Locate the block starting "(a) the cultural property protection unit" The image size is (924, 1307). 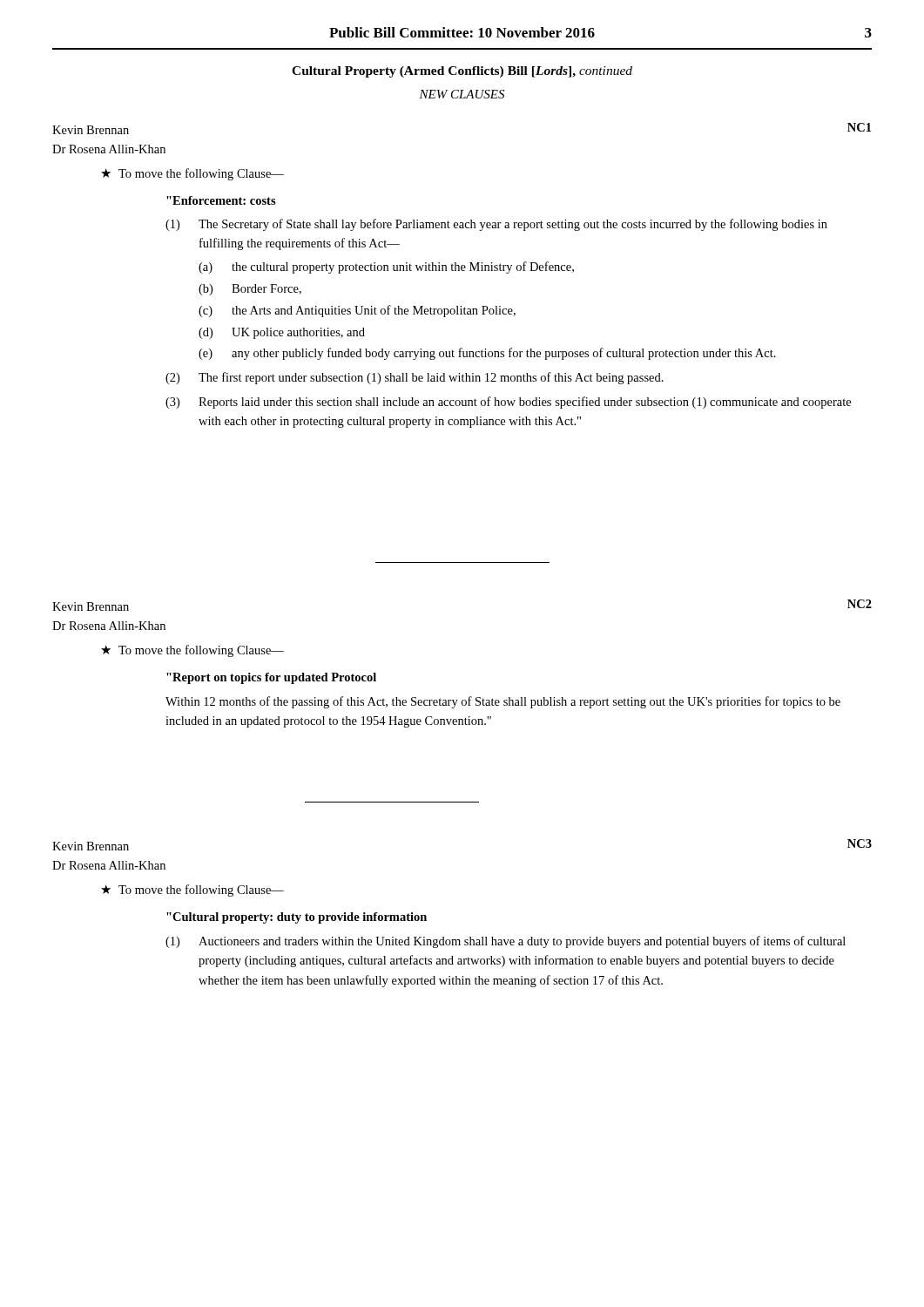[x=387, y=268]
